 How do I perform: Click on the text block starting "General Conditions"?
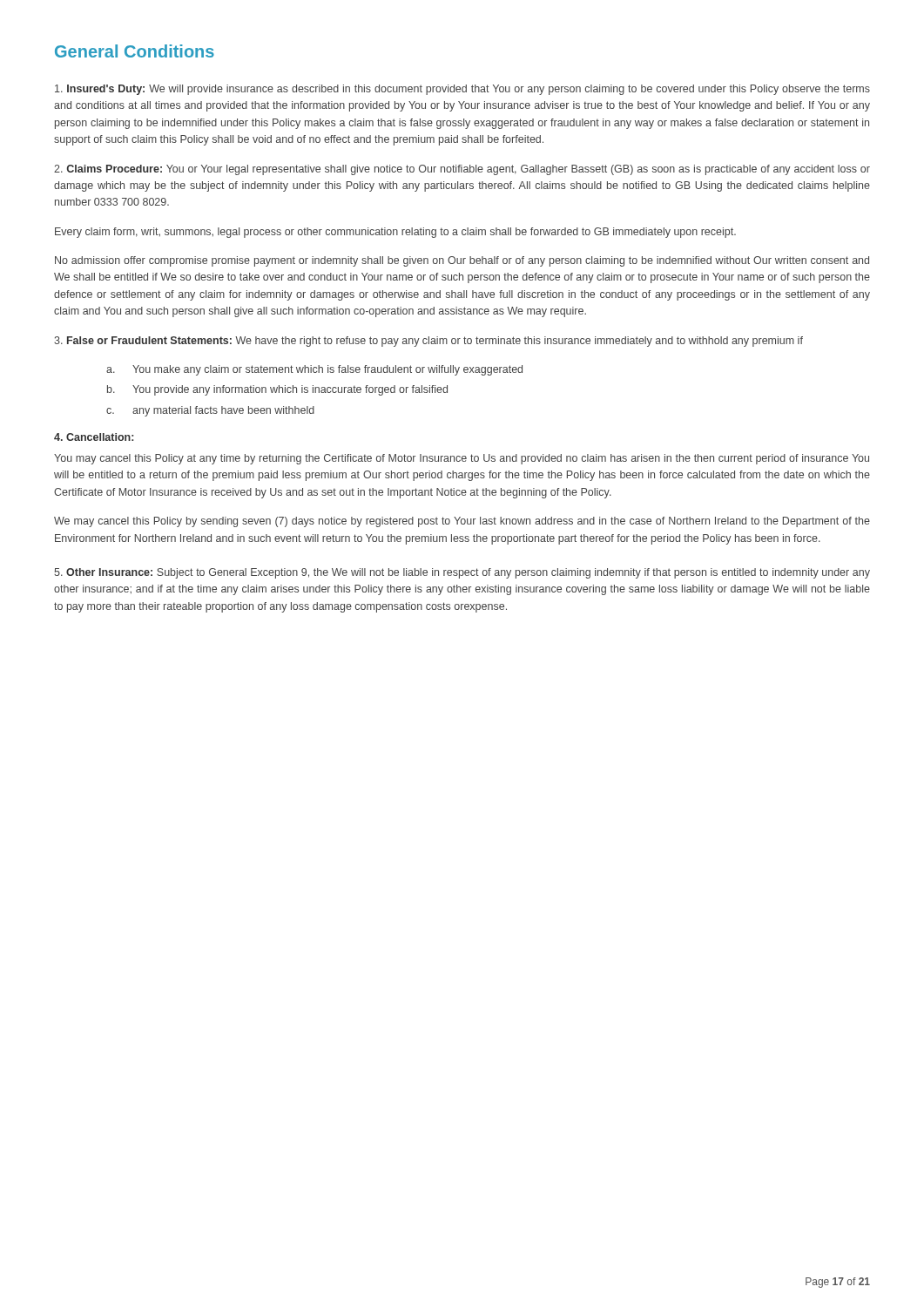(134, 51)
